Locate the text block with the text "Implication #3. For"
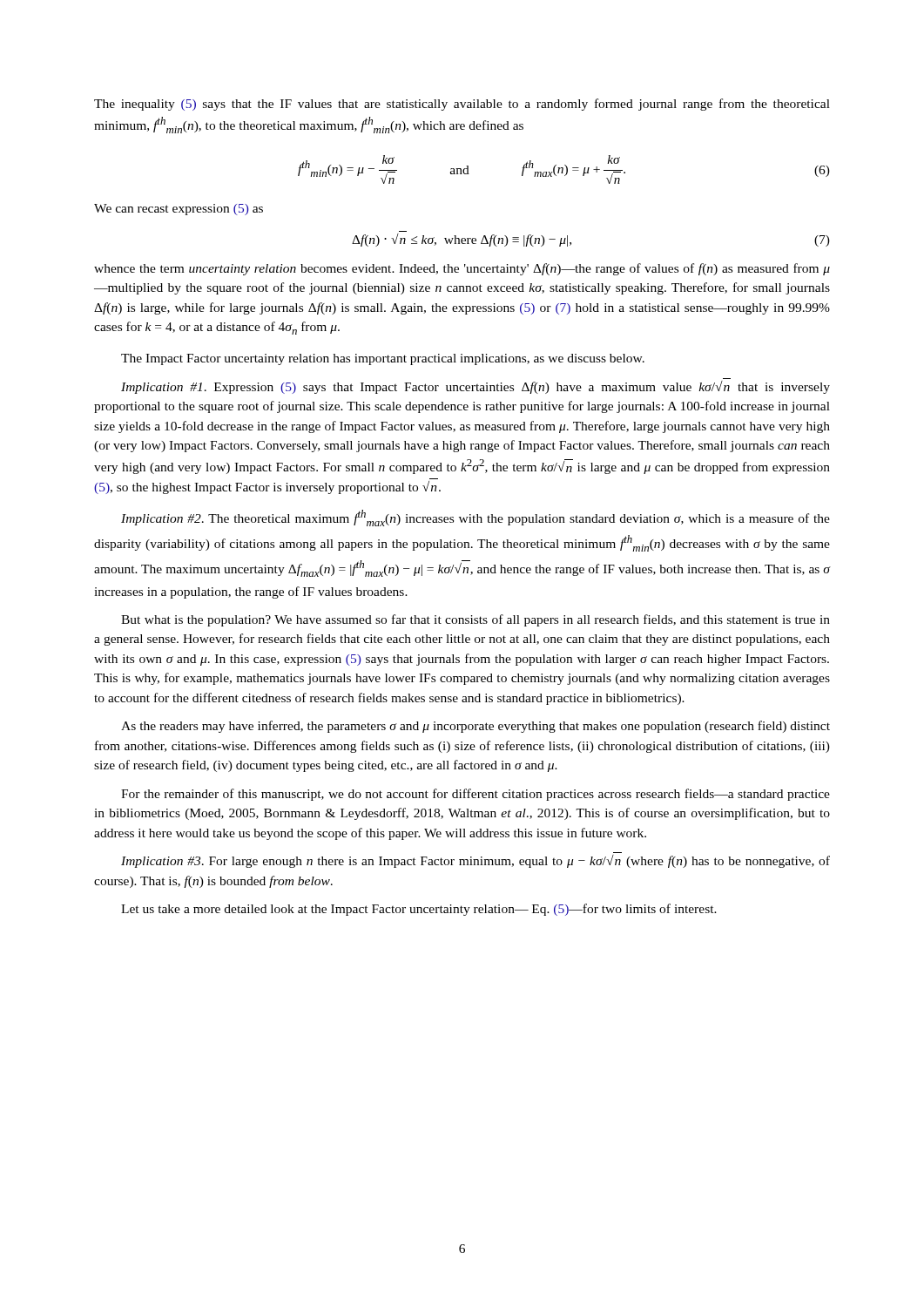The width and height of the screenshot is (924, 1307). (x=462, y=871)
